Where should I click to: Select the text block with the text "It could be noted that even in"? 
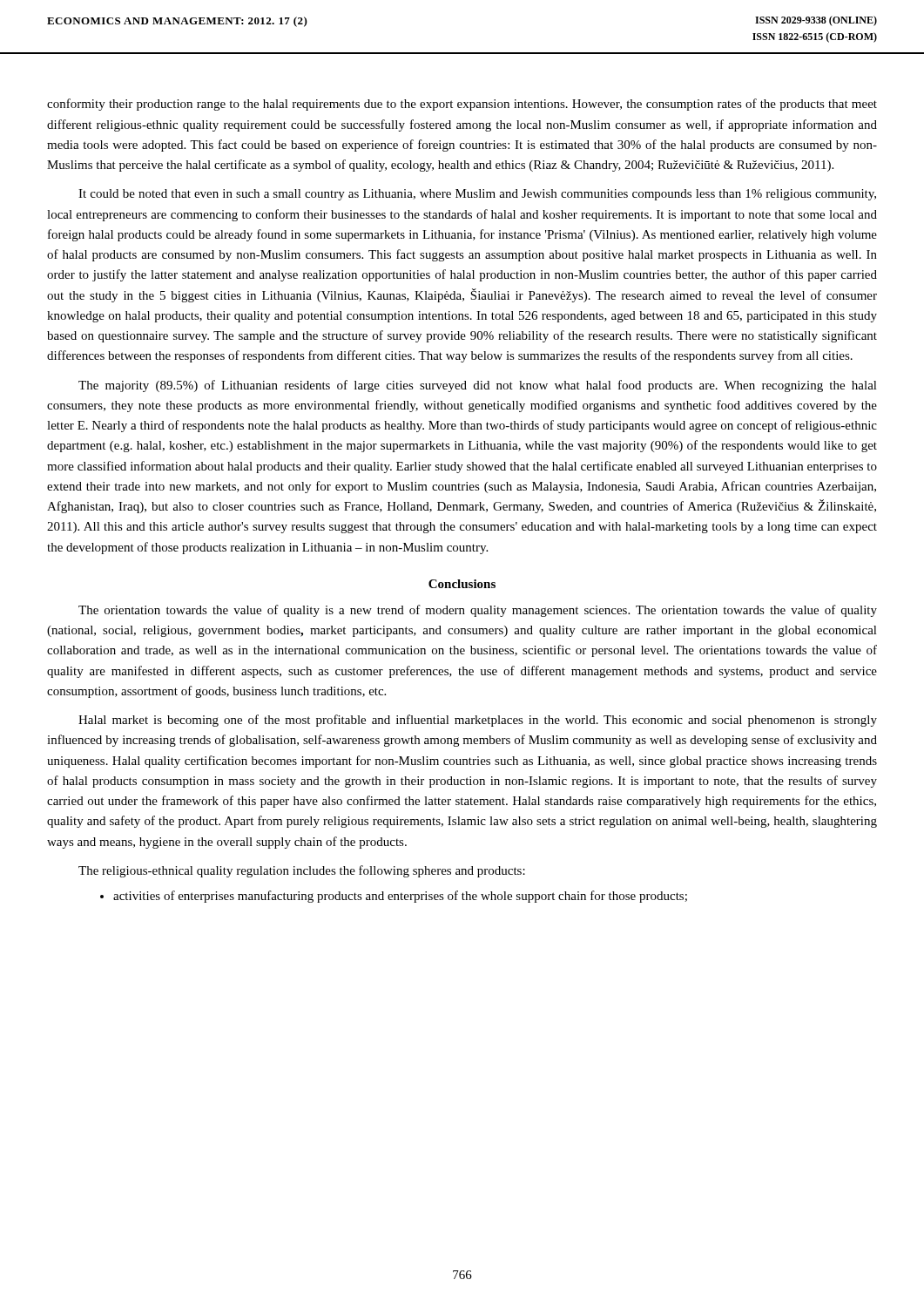coord(462,275)
